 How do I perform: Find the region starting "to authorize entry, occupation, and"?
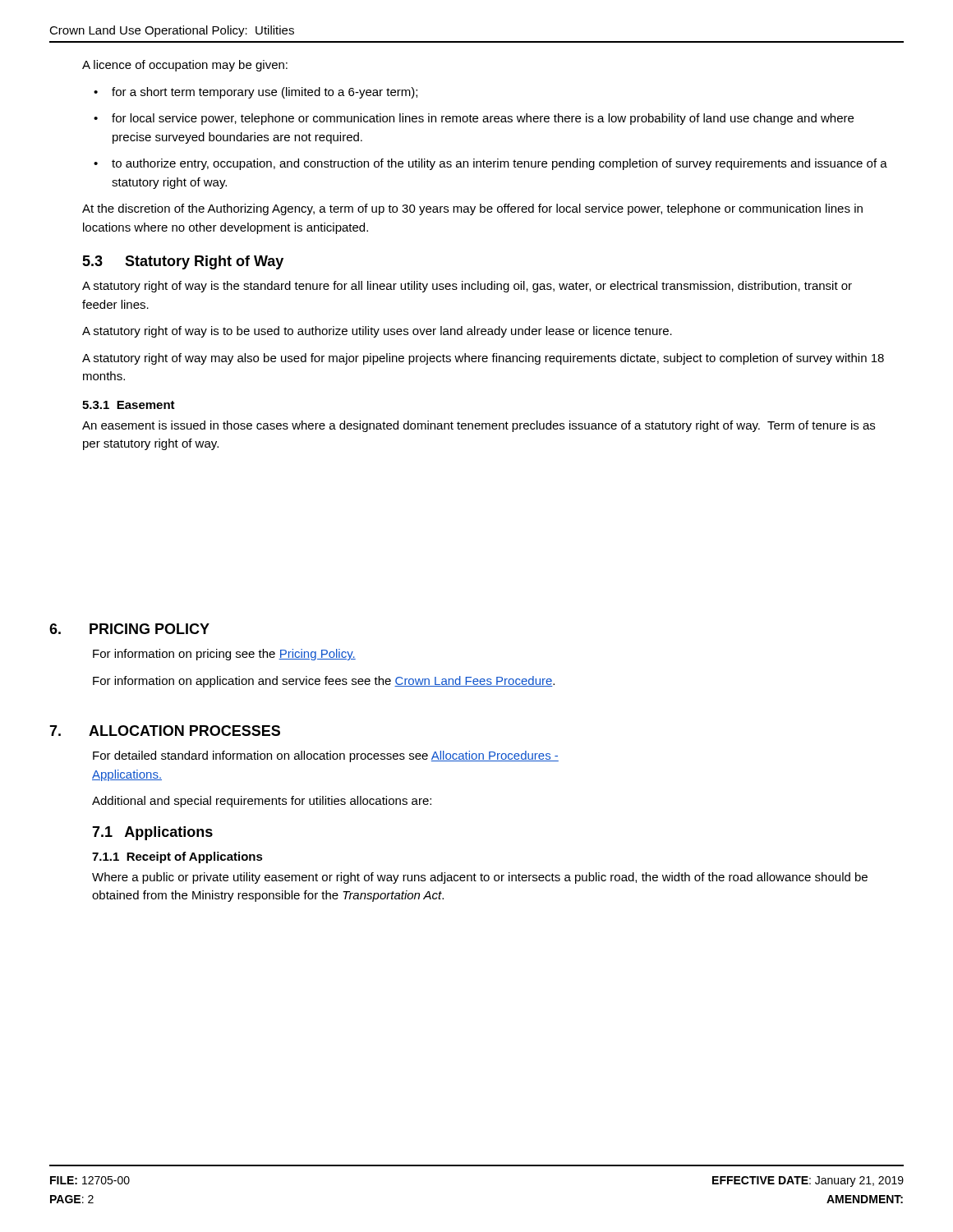pos(499,172)
